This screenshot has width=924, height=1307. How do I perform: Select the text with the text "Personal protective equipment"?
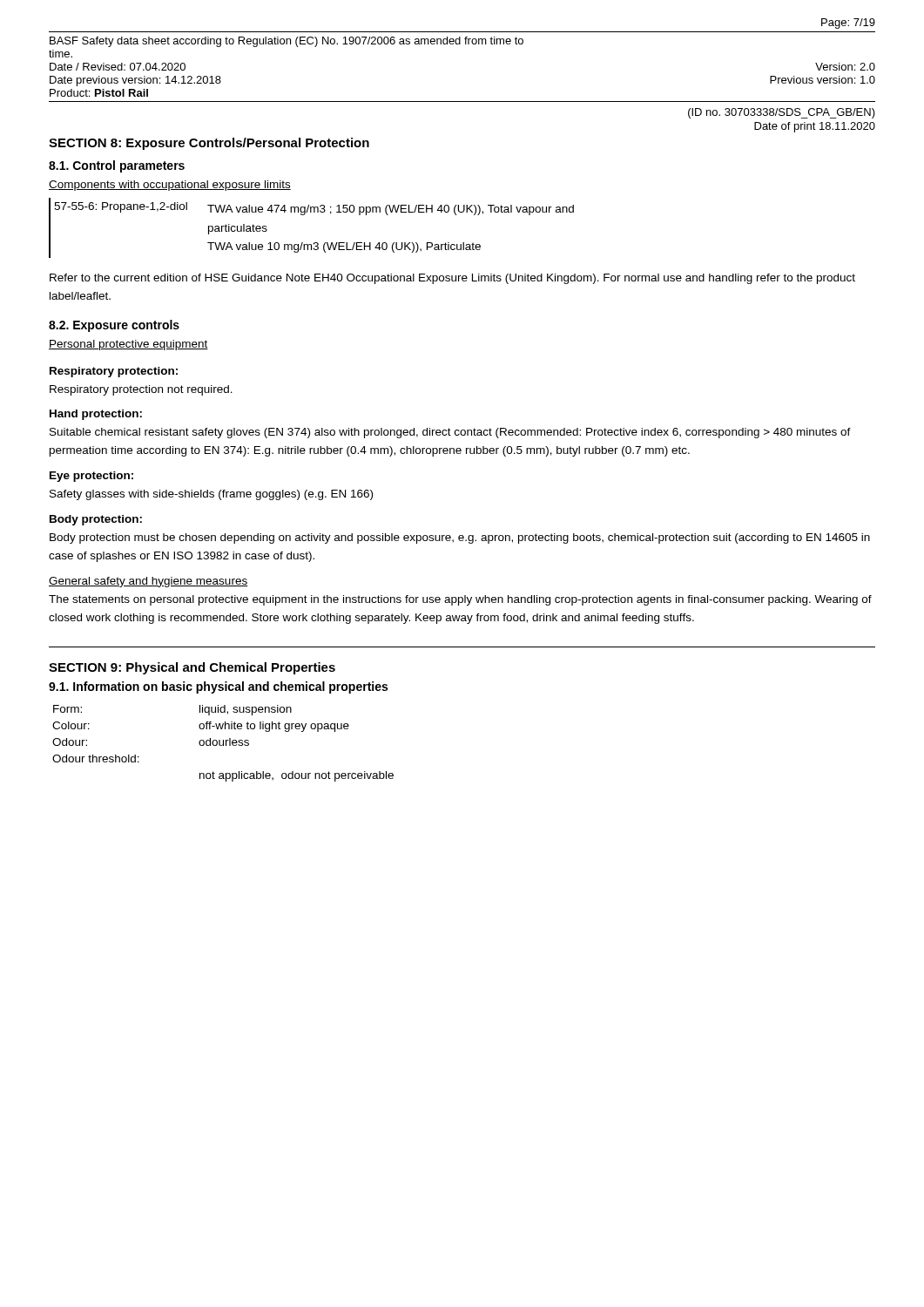coord(128,345)
